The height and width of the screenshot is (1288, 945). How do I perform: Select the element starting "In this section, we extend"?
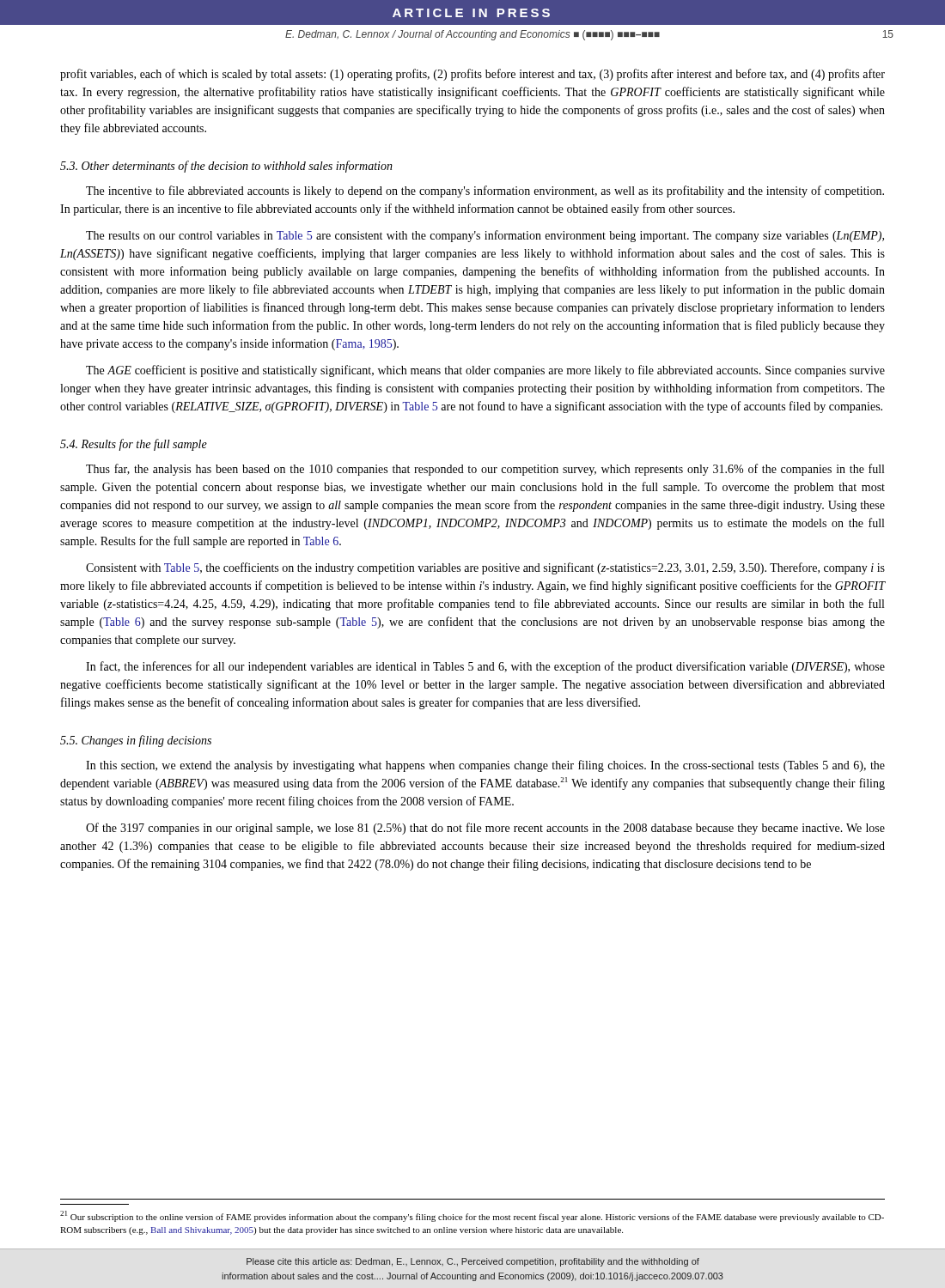click(472, 815)
